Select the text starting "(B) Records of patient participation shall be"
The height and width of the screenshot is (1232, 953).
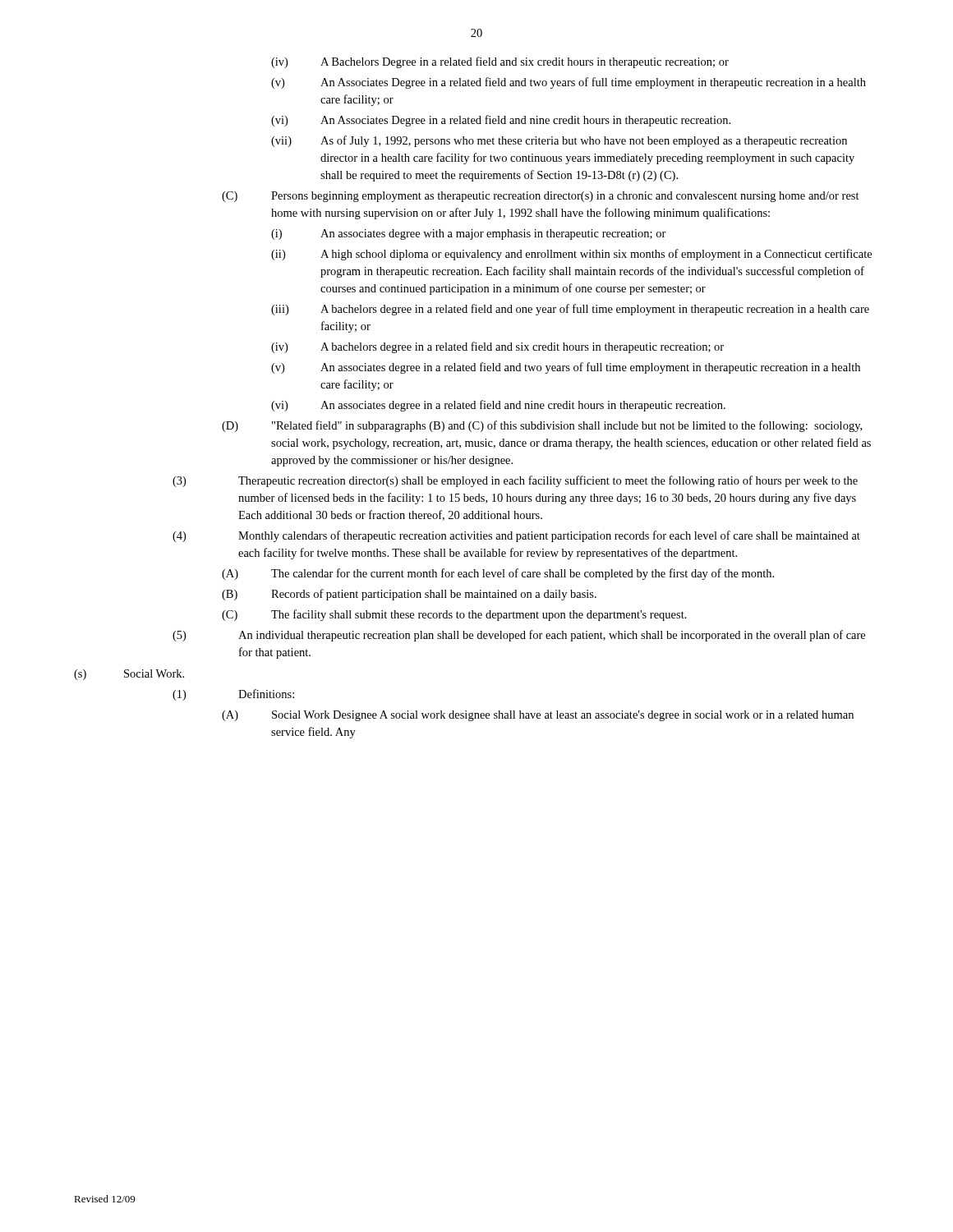click(x=409, y=595)
